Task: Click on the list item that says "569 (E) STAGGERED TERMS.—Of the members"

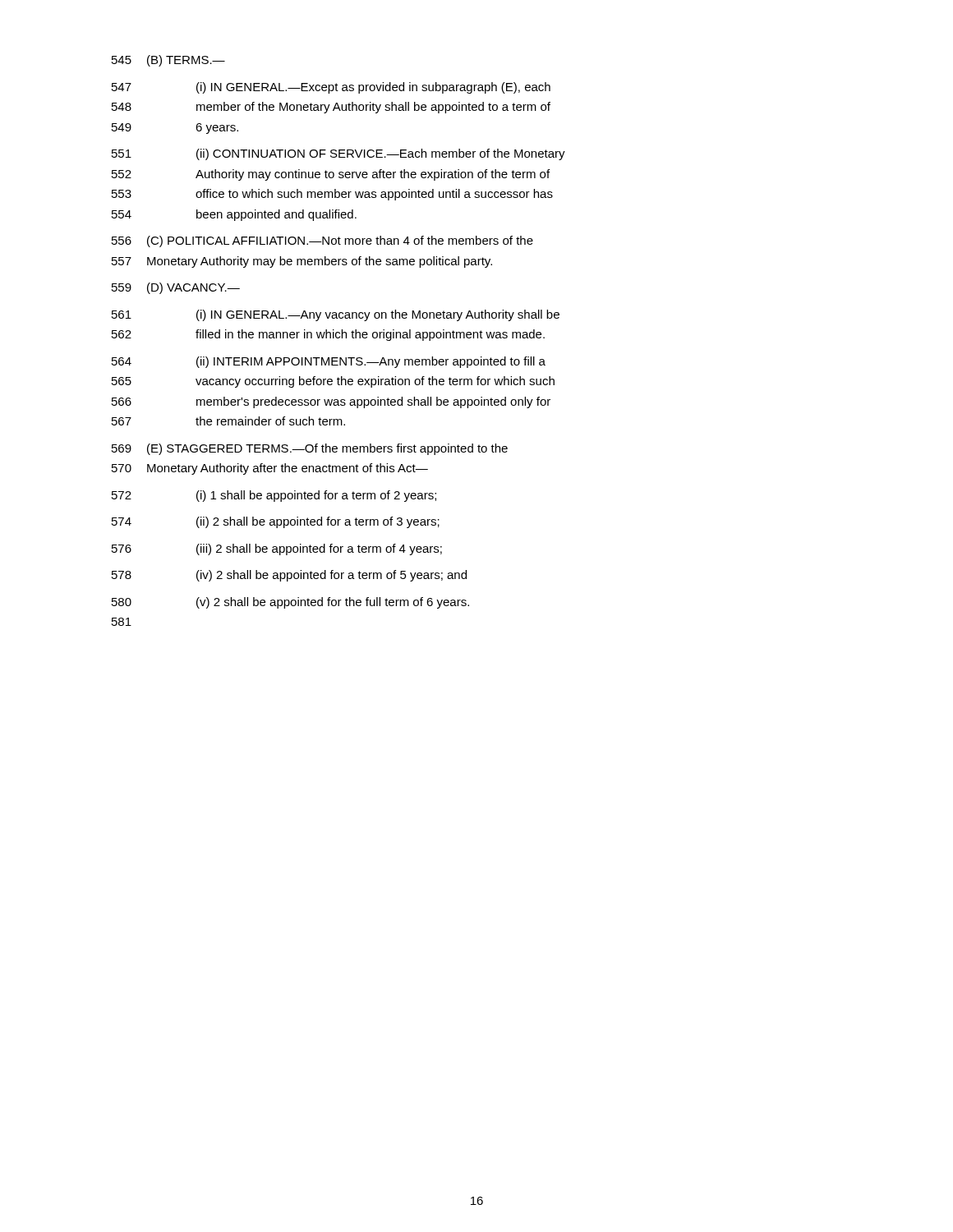Action: point(476,447)
